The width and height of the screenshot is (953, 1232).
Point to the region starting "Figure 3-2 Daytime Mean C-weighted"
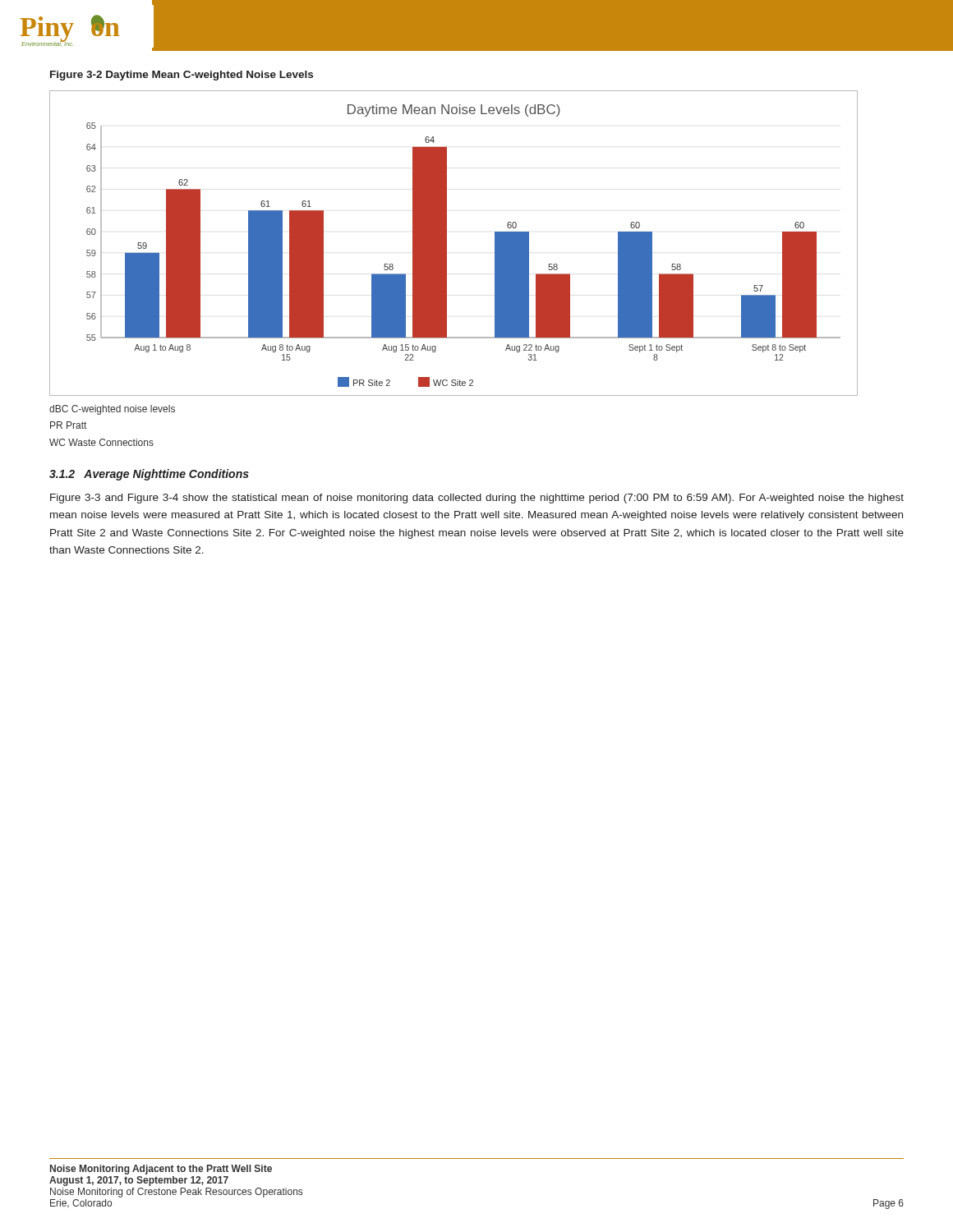pos(181,74)
